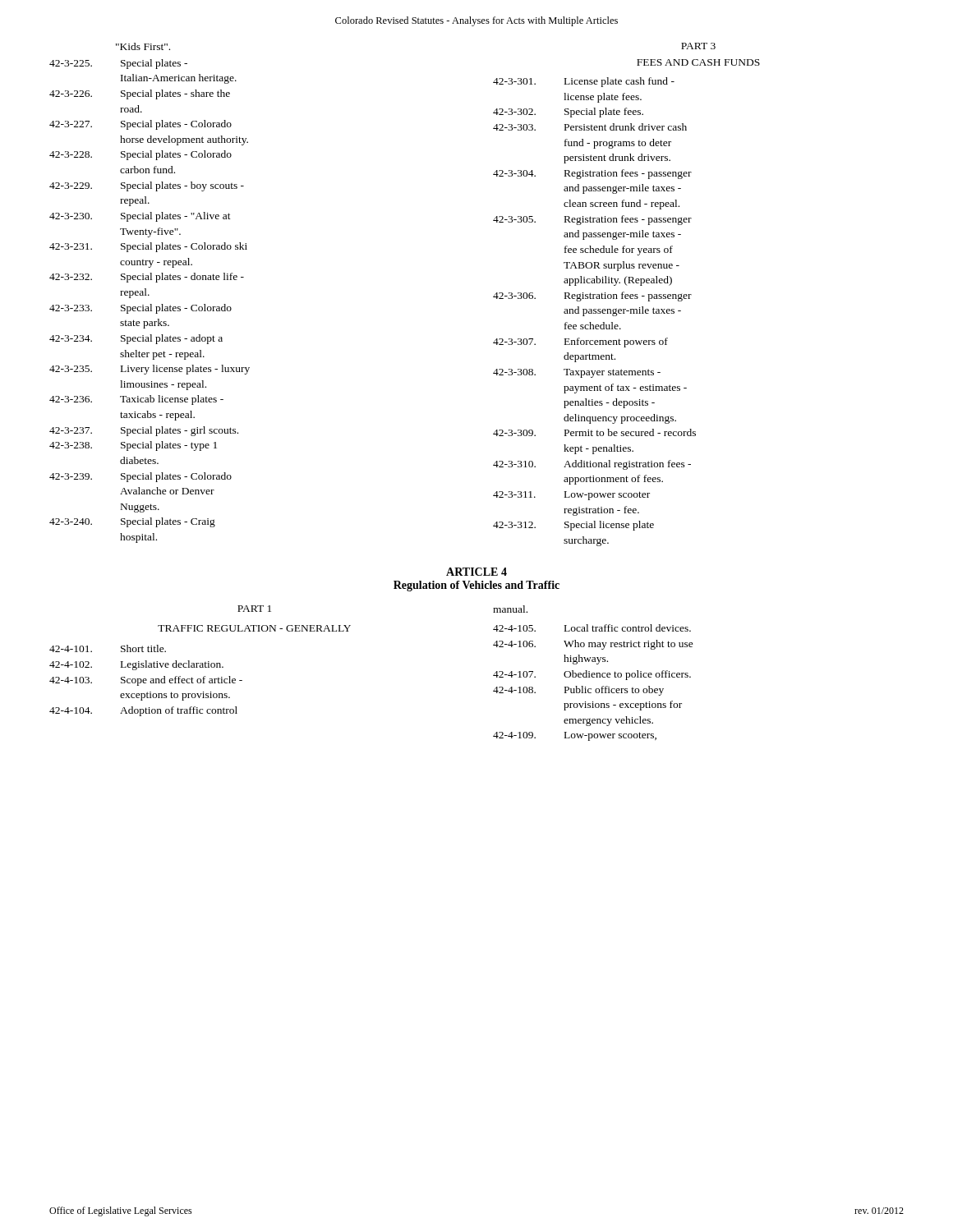
Task: Find the passage starting "FEES AND CASH FUNDS"
Action: 698,62
